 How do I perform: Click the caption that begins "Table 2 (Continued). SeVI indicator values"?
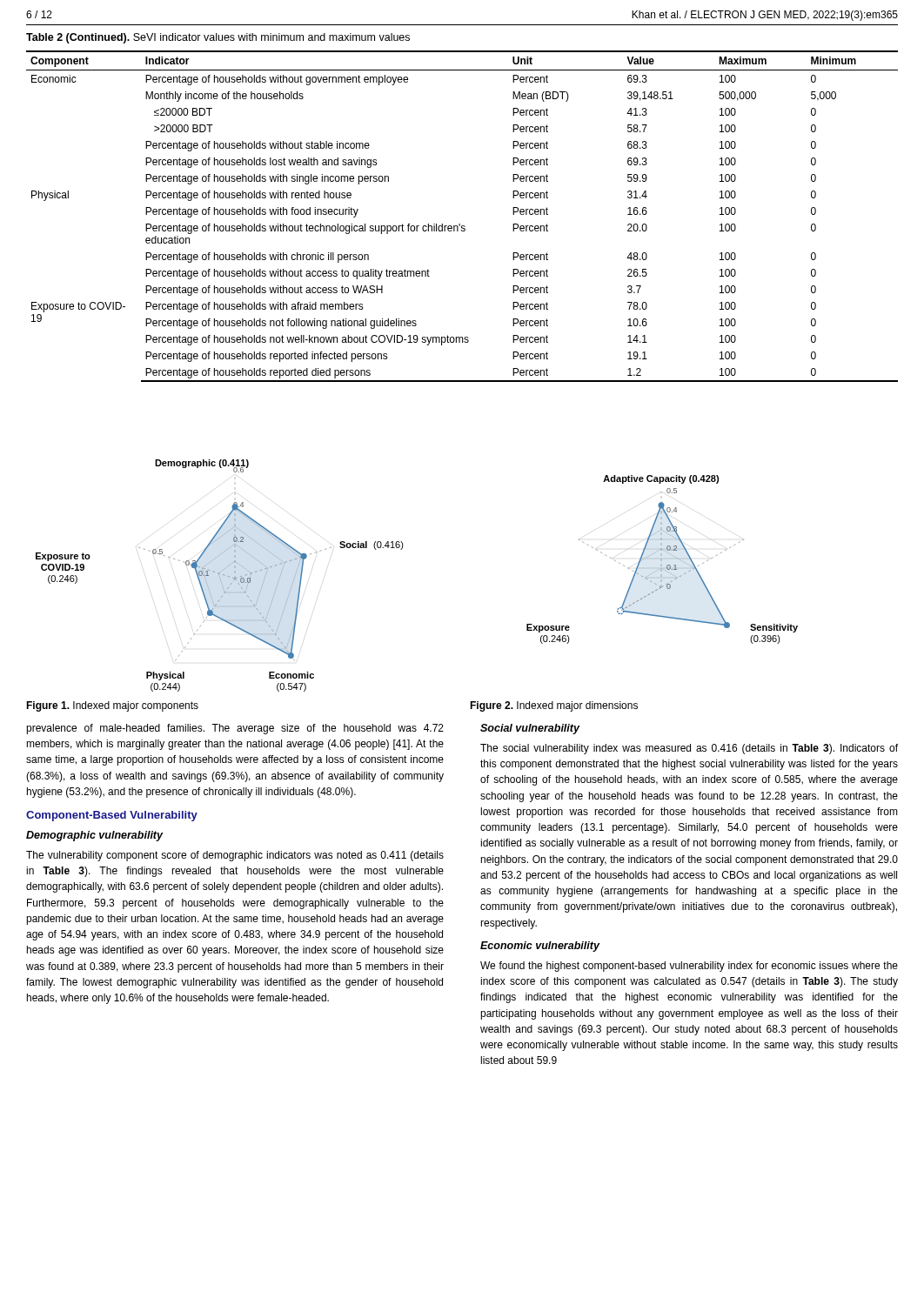point(218,37)
